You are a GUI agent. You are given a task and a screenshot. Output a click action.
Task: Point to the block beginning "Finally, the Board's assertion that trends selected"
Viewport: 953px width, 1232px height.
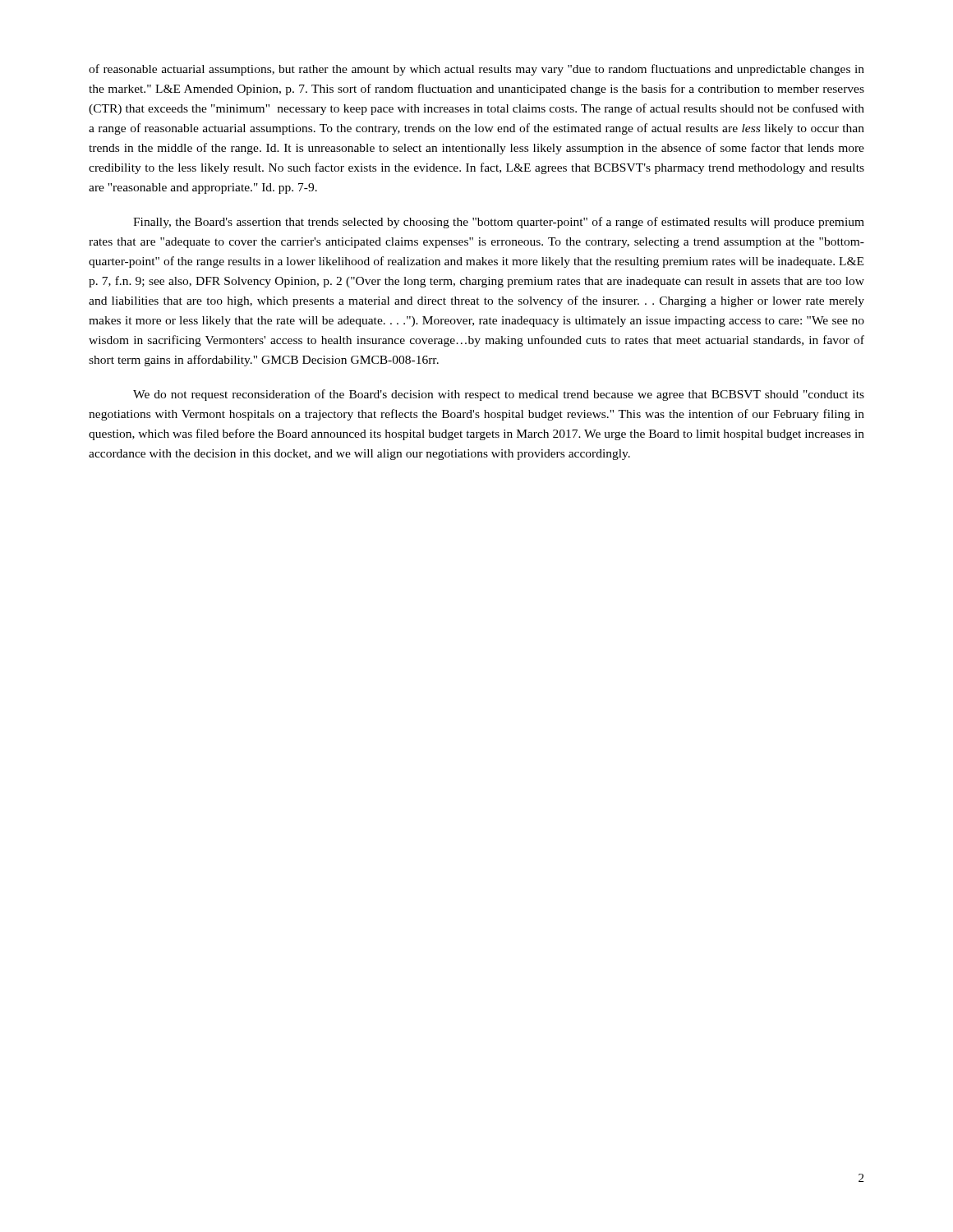[476, 291]
